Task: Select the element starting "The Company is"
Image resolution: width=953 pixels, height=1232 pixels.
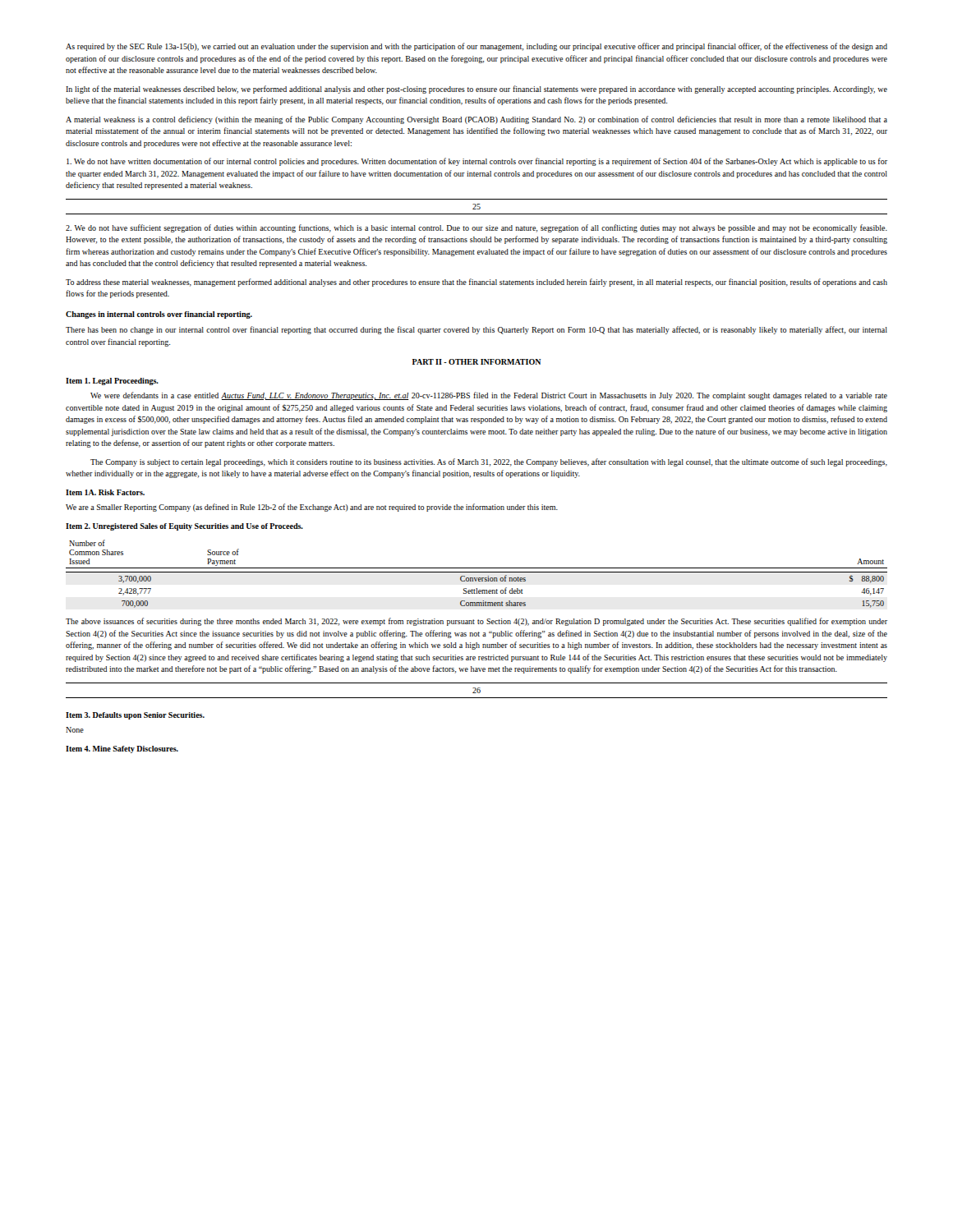Action: [x=476, y=468]
